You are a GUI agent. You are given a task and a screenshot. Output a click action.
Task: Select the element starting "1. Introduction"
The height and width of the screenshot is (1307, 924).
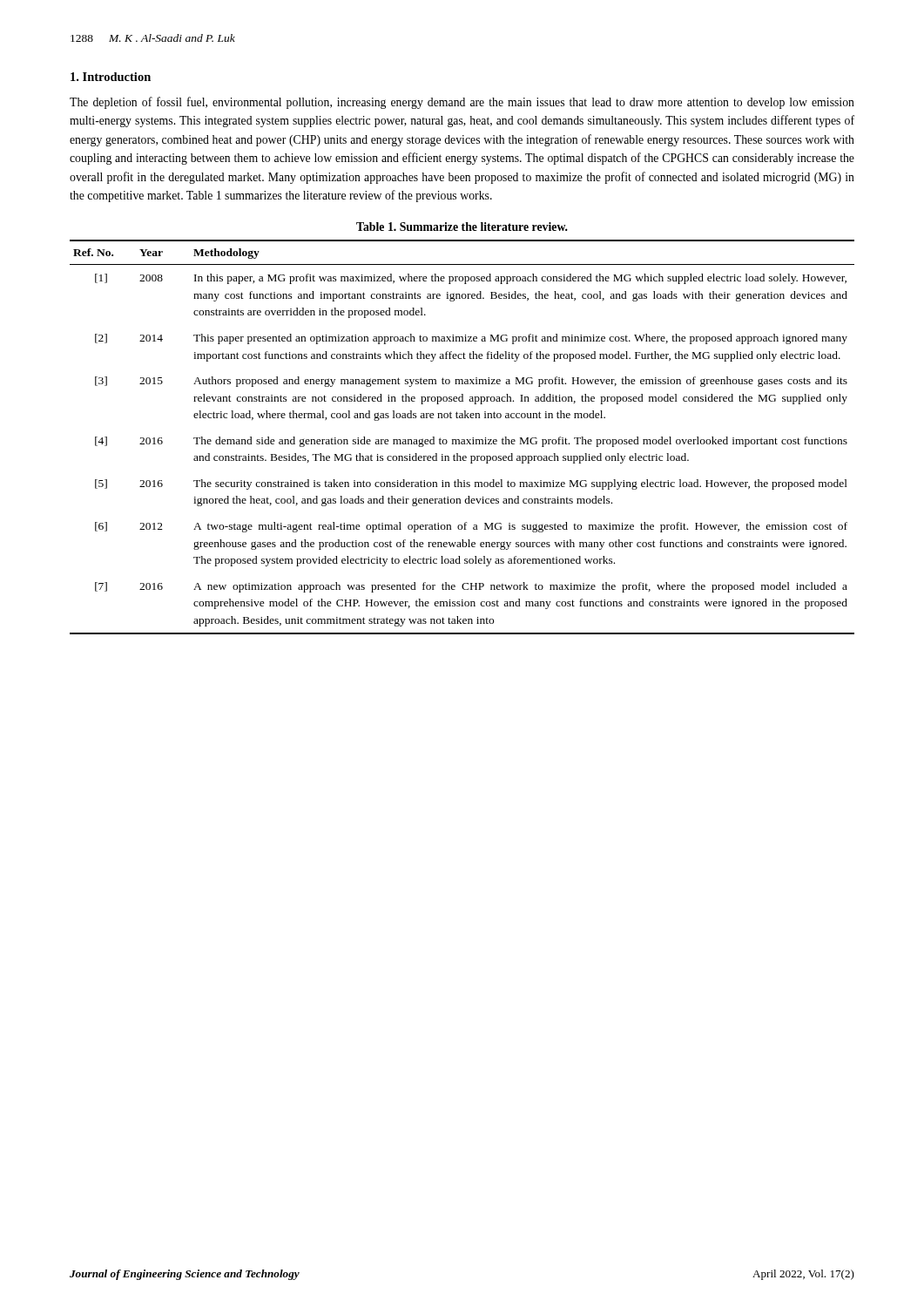pyautogui.click(x=110, y=77)
